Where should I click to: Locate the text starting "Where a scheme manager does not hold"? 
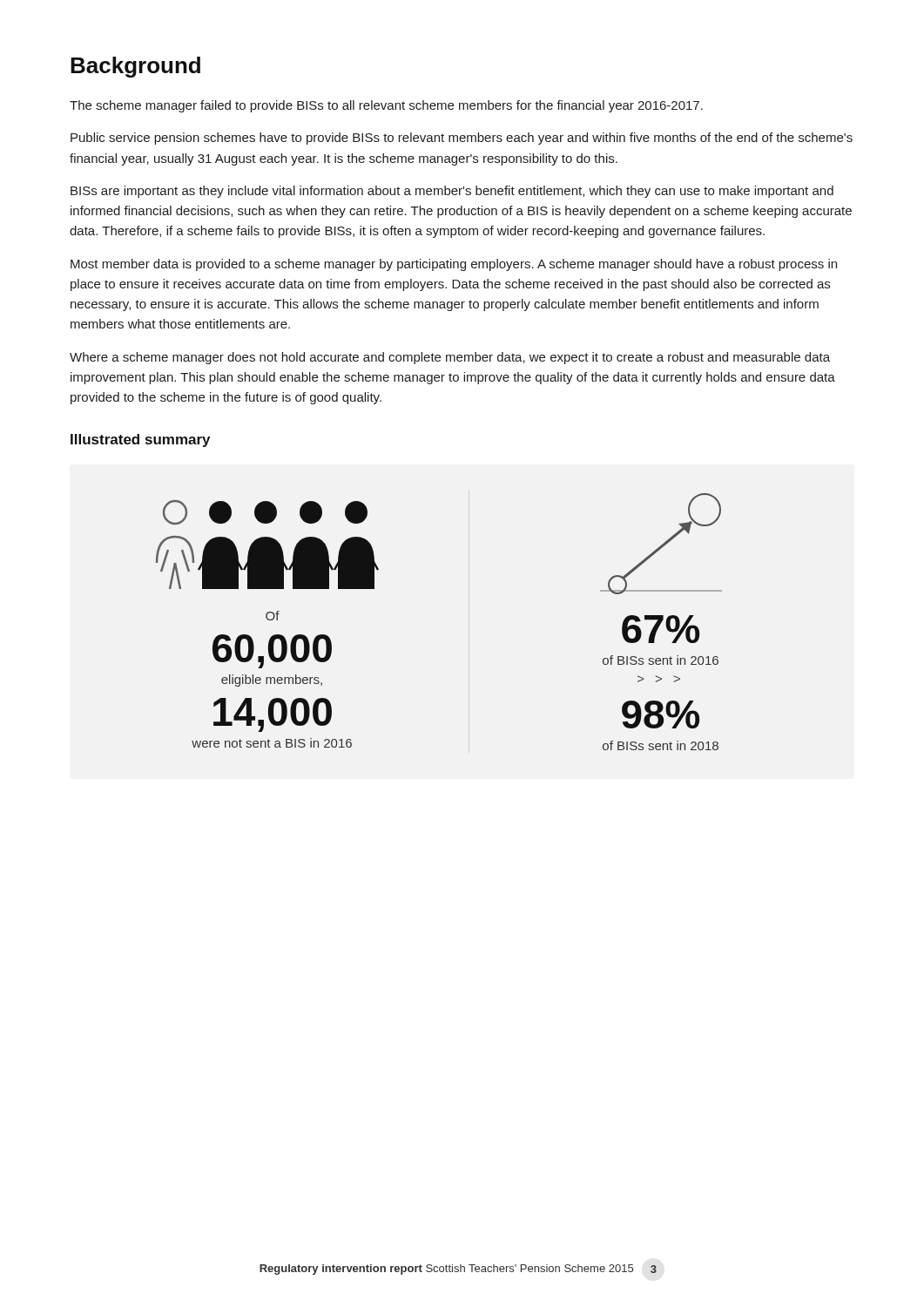tap(452, 377)
